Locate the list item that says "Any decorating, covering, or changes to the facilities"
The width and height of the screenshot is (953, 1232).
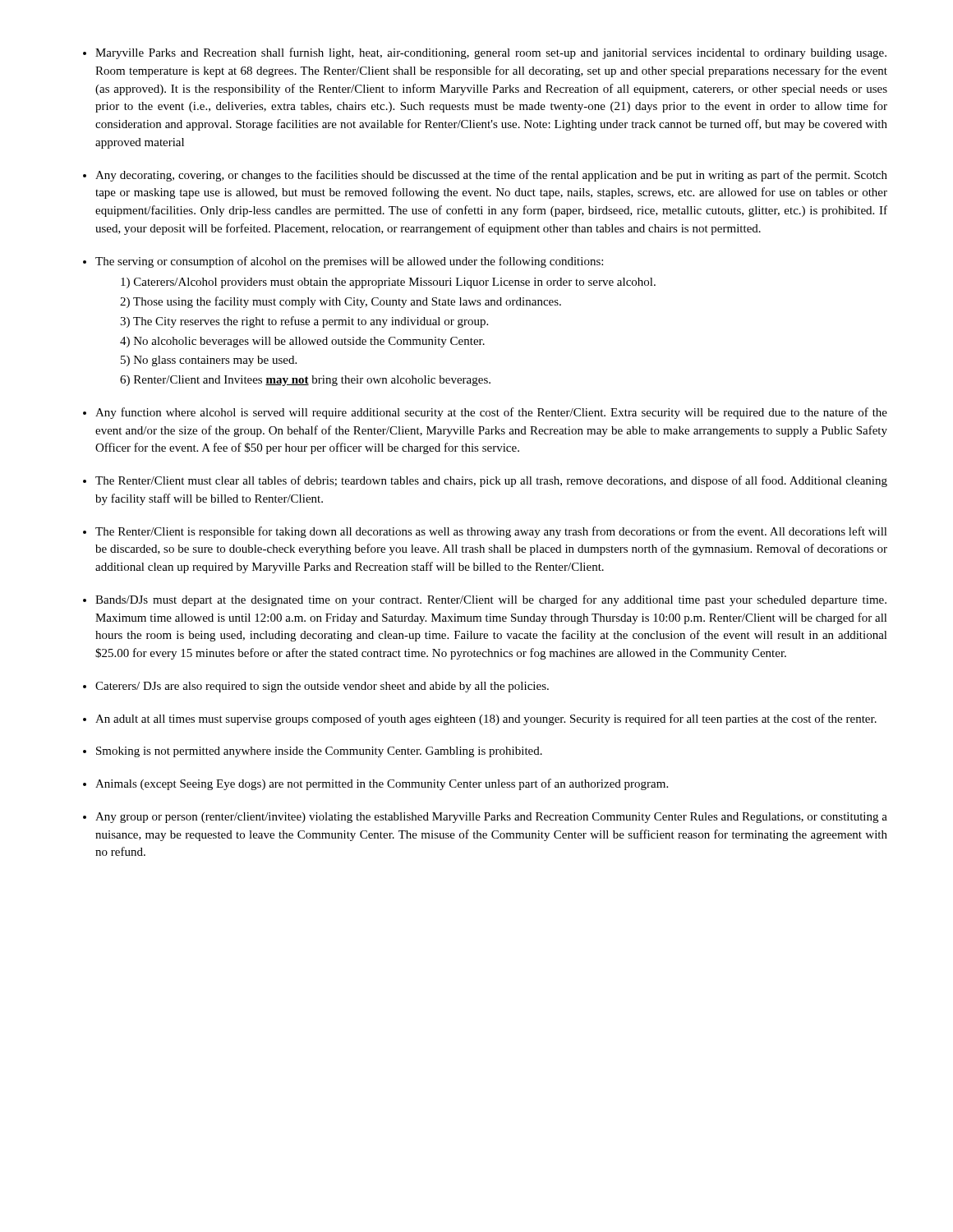(x=491, y=202)
